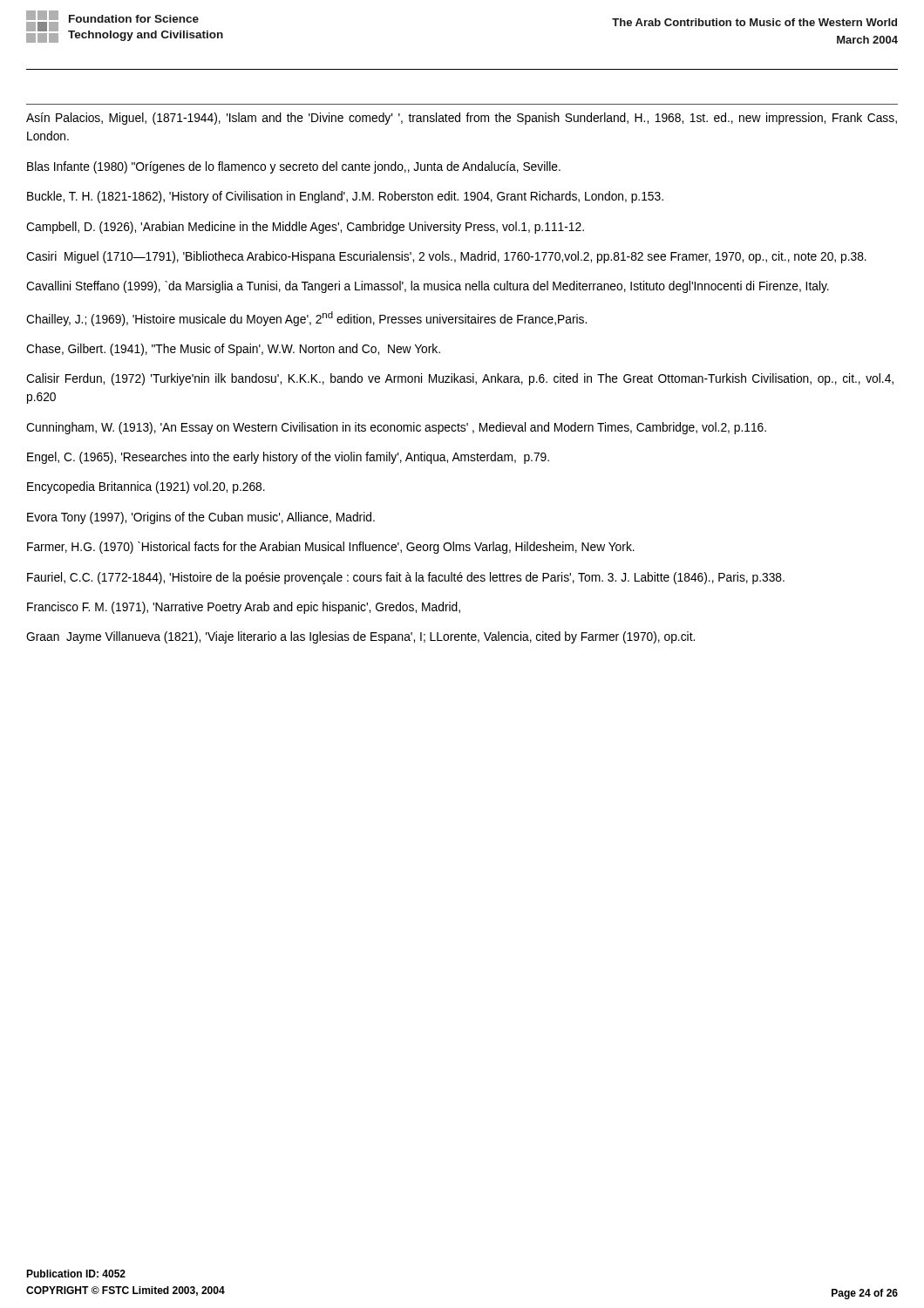Click the passage that begins "Graan Jayme Villanueva (1821), 'Viaje literario a las"
The image size is (924, 1308).
pos(361,637)
